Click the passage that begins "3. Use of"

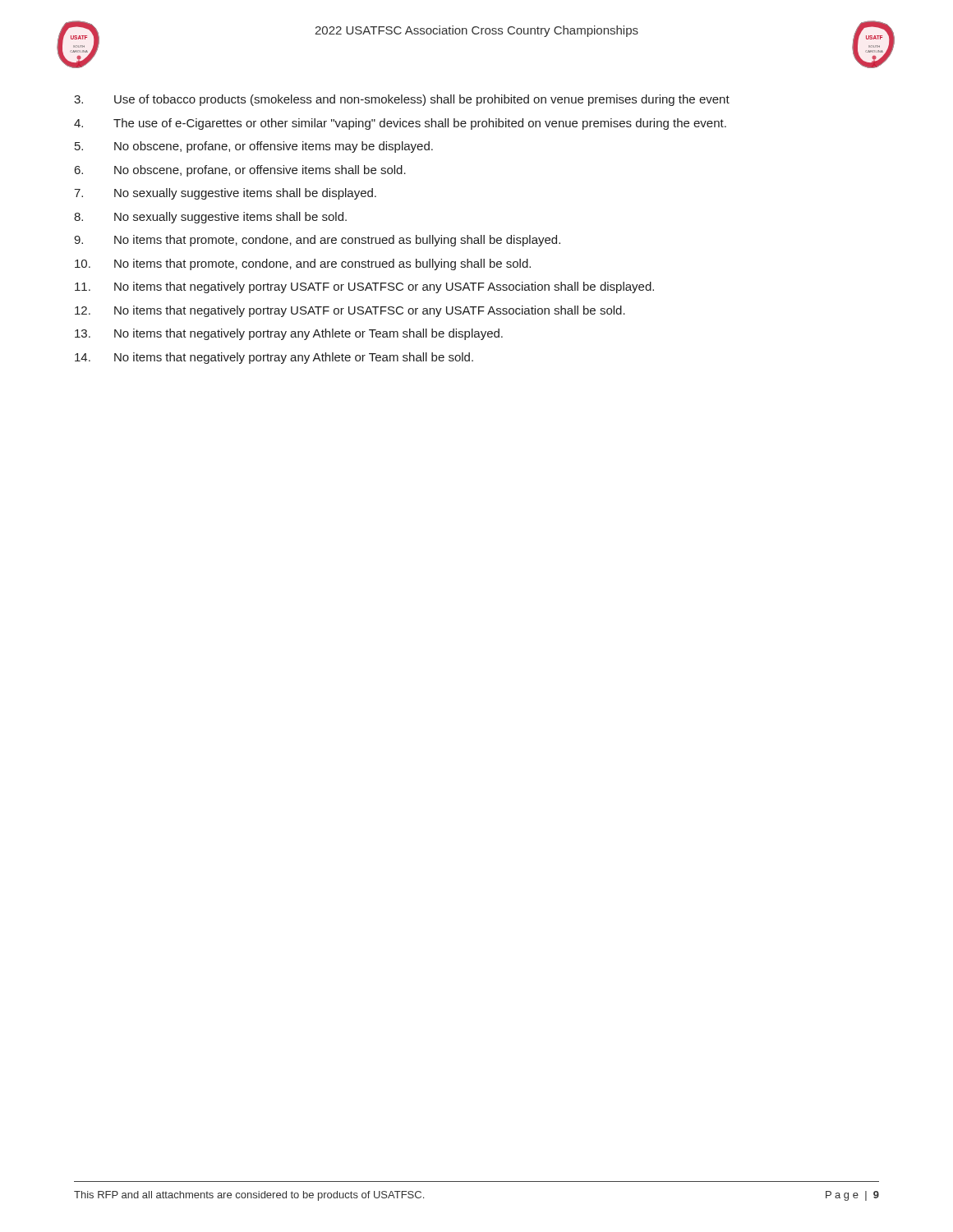tap(476, 100)
